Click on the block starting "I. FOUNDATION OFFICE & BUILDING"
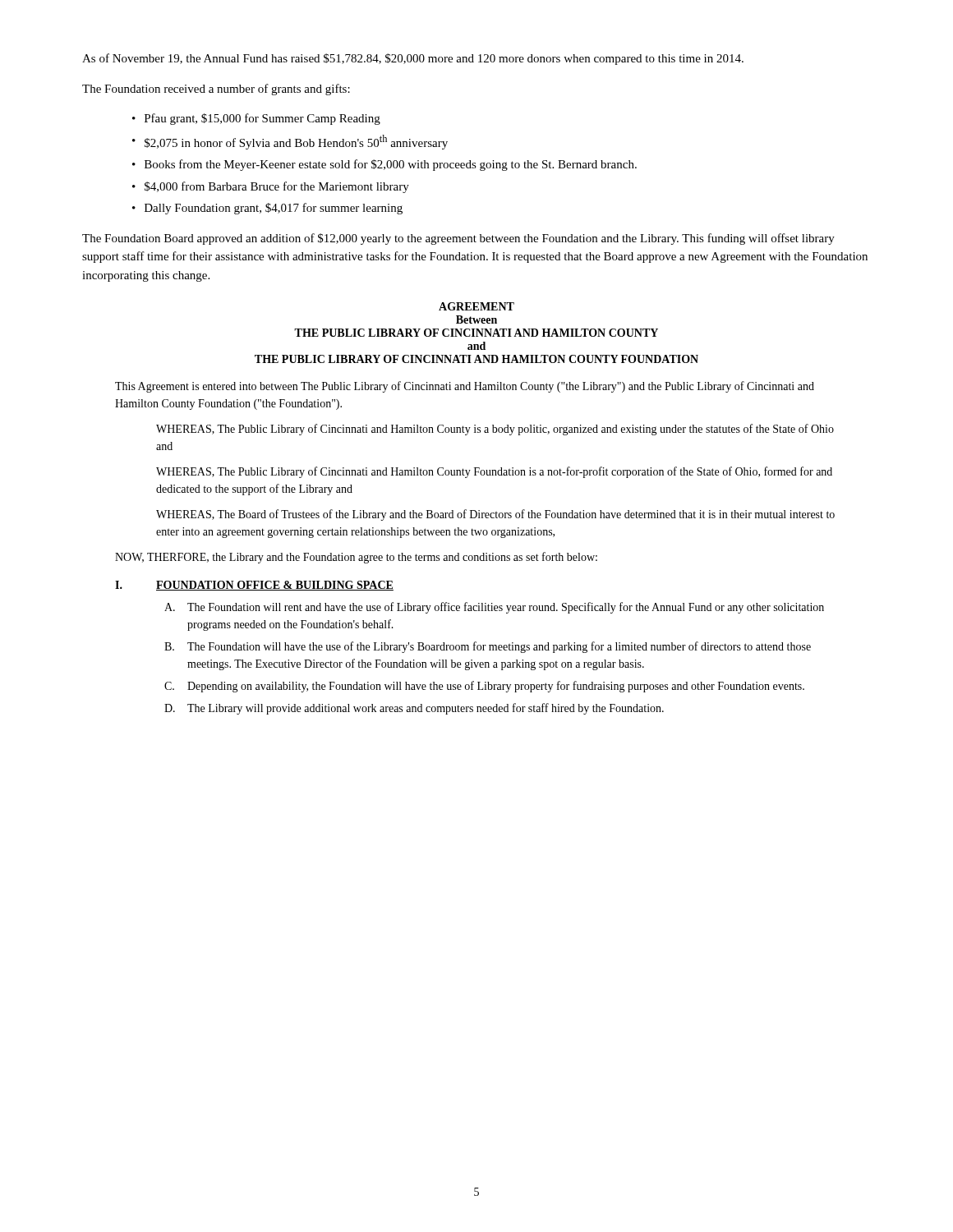This screenshot has width=953, height=1232. (254, 586)
